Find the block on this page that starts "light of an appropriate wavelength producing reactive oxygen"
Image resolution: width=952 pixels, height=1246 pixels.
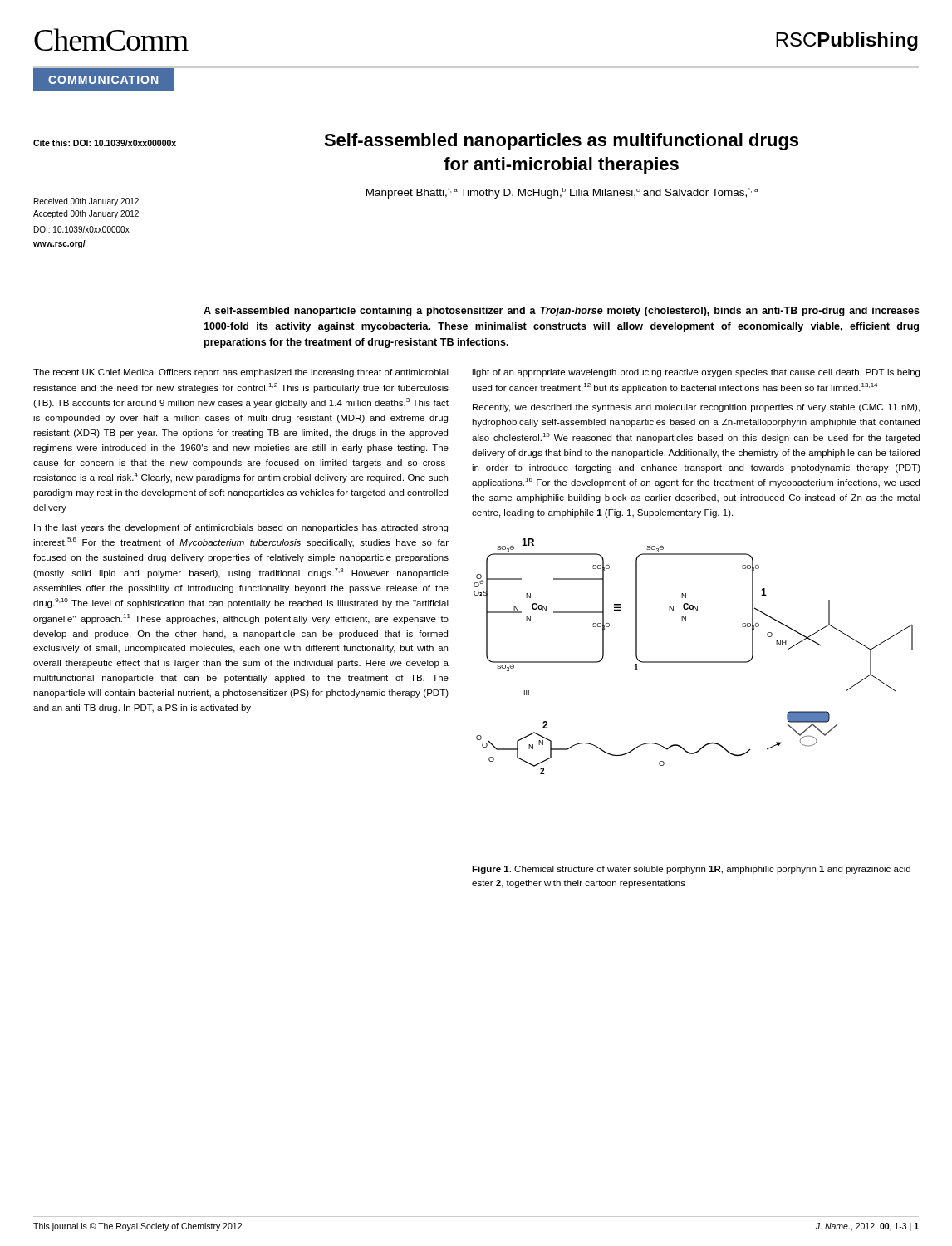(696, 443)
